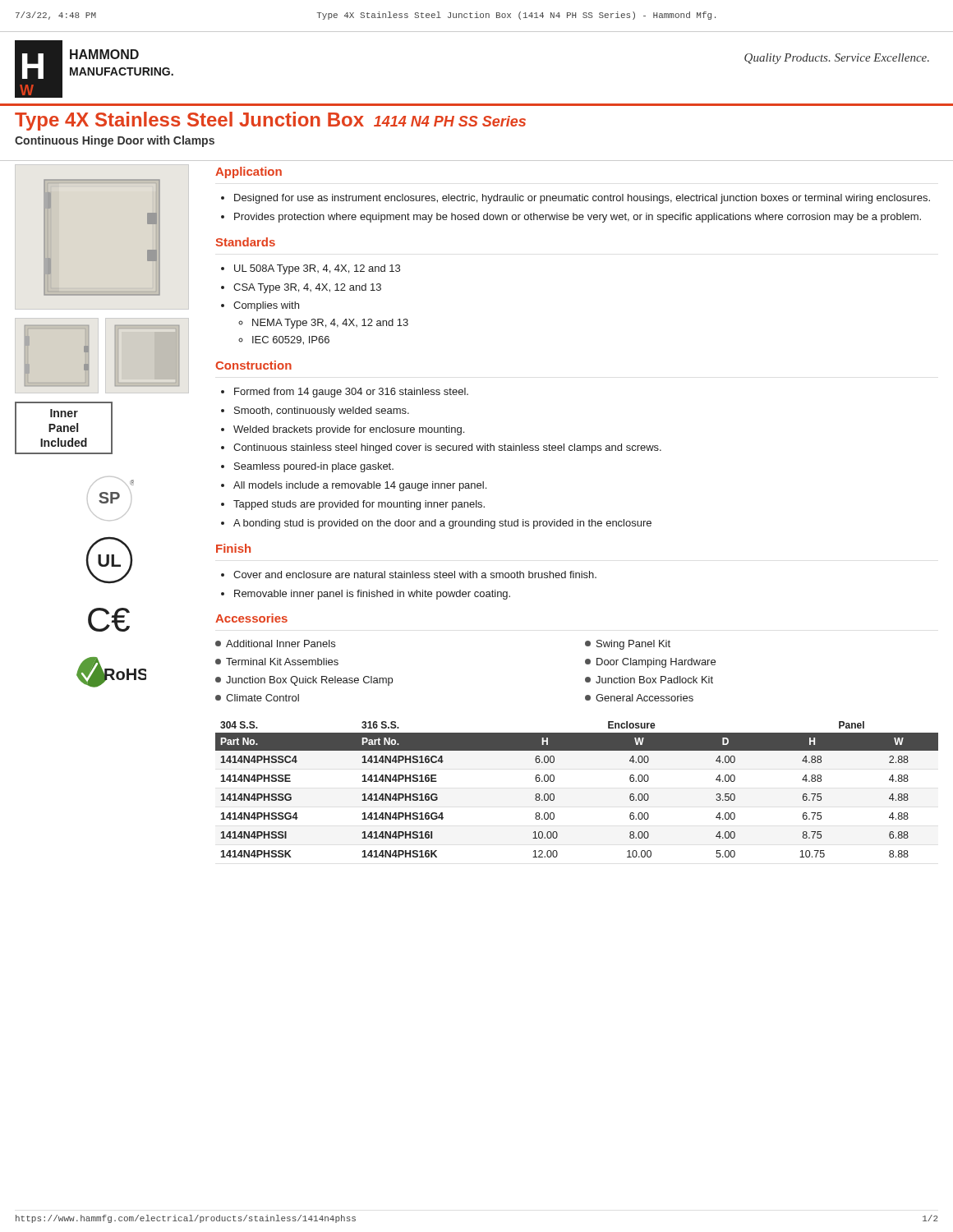Select the text block starting "UL 508A Type 3R,"

(x=317, y=268)
